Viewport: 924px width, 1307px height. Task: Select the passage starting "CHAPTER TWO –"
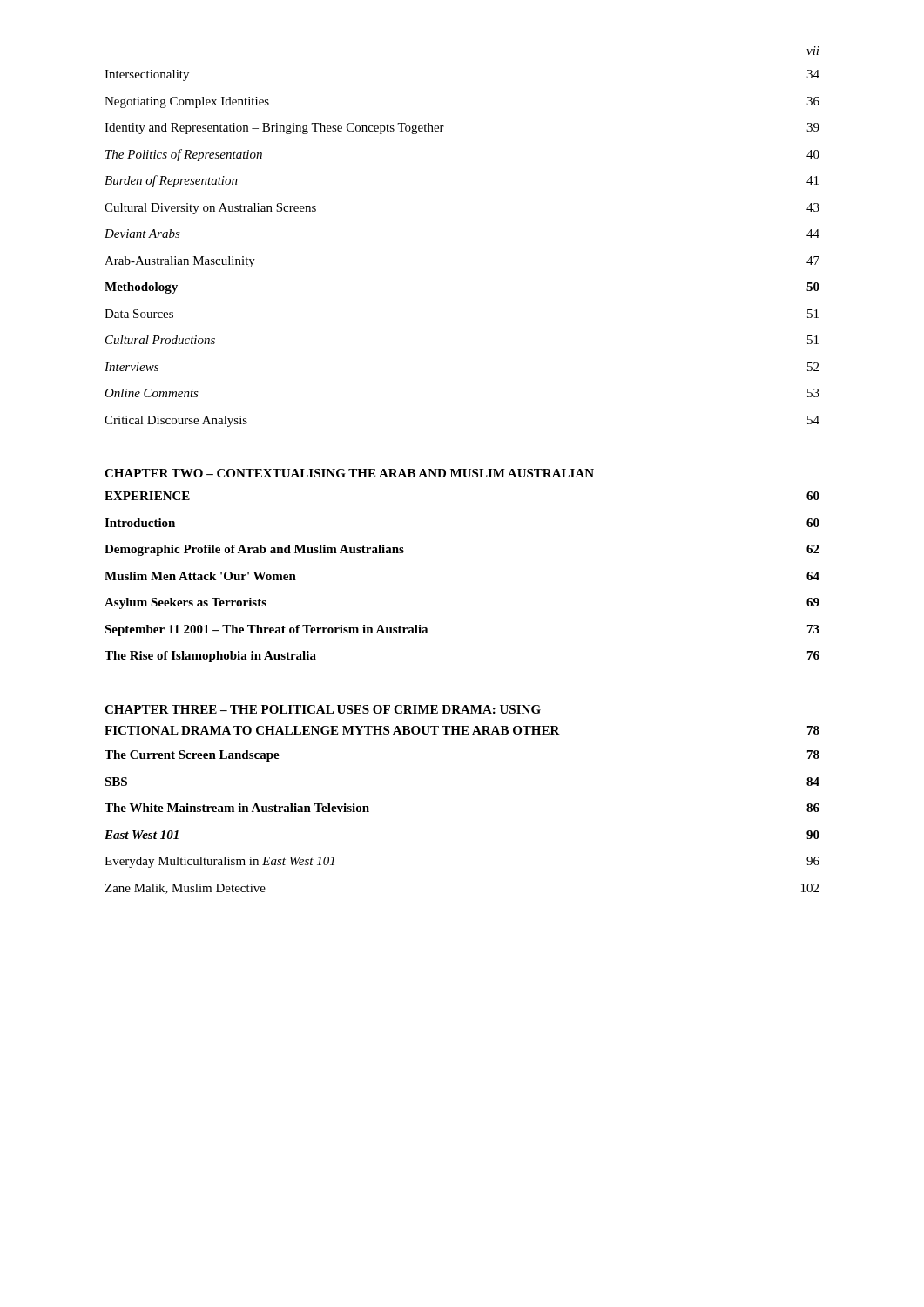click(349, 473)
